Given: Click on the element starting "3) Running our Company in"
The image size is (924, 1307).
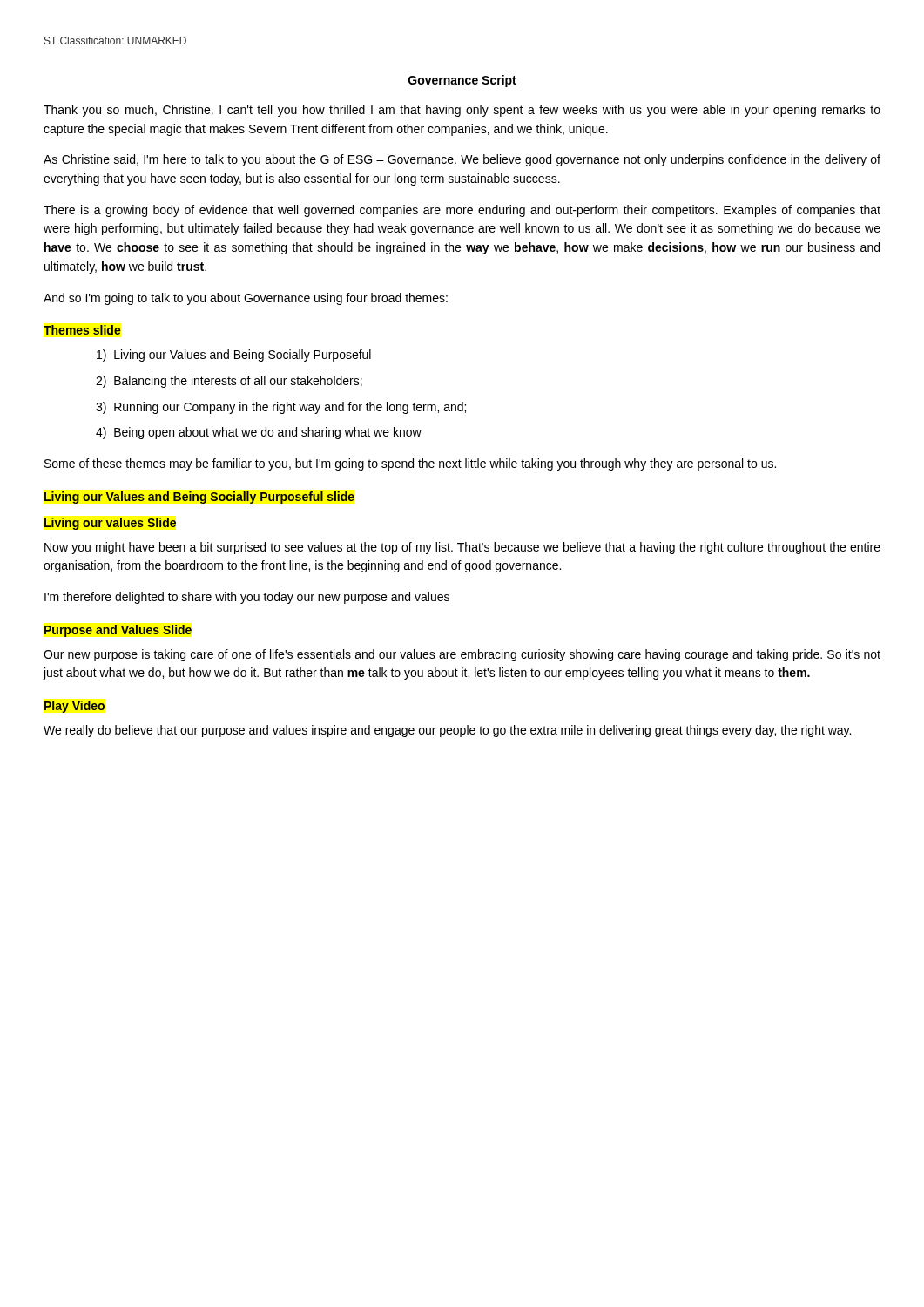Looking at the screenshot, I should [281, 407].
